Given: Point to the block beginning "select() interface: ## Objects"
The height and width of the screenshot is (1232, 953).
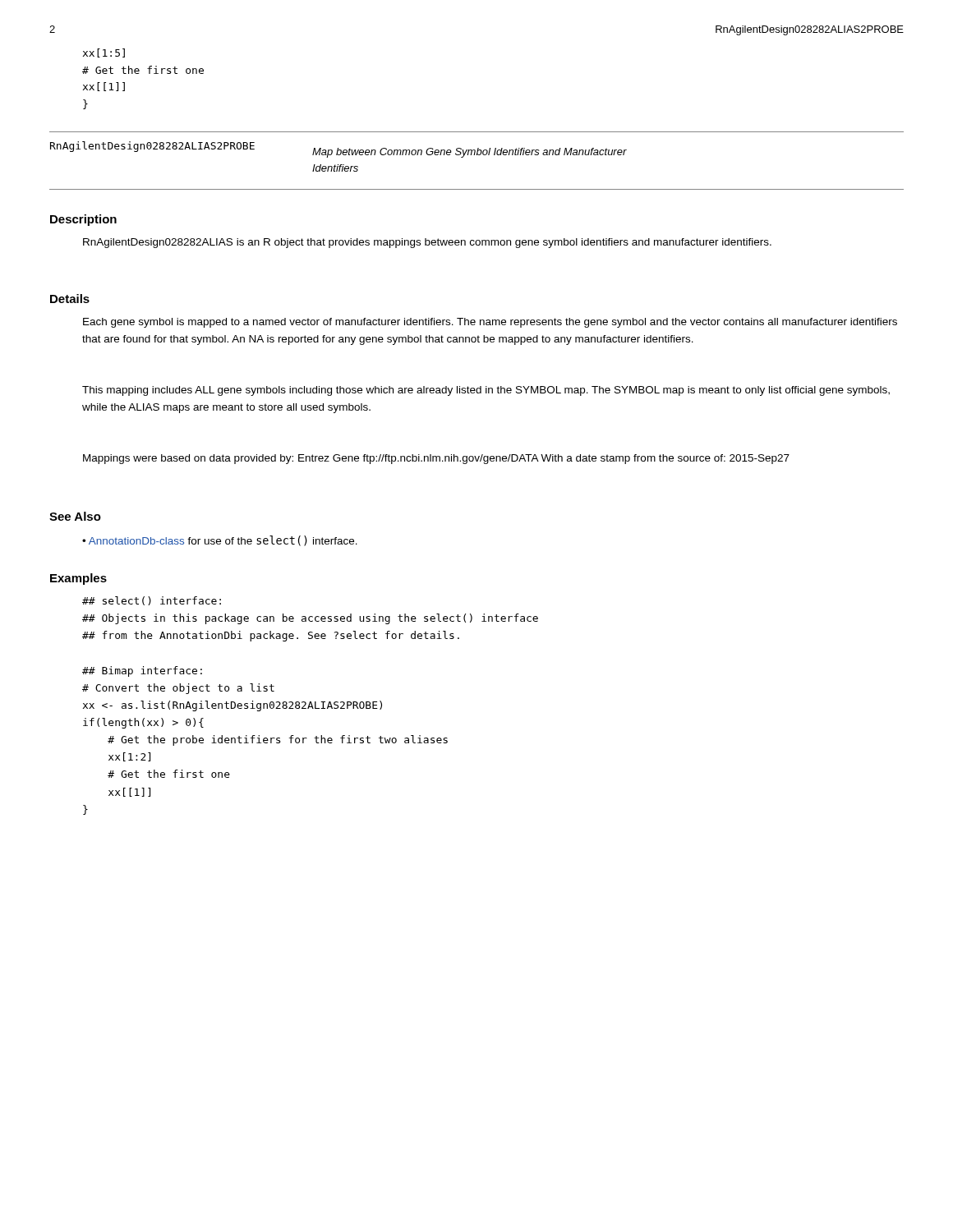Looking at the screenshot, I should [310, 705].
